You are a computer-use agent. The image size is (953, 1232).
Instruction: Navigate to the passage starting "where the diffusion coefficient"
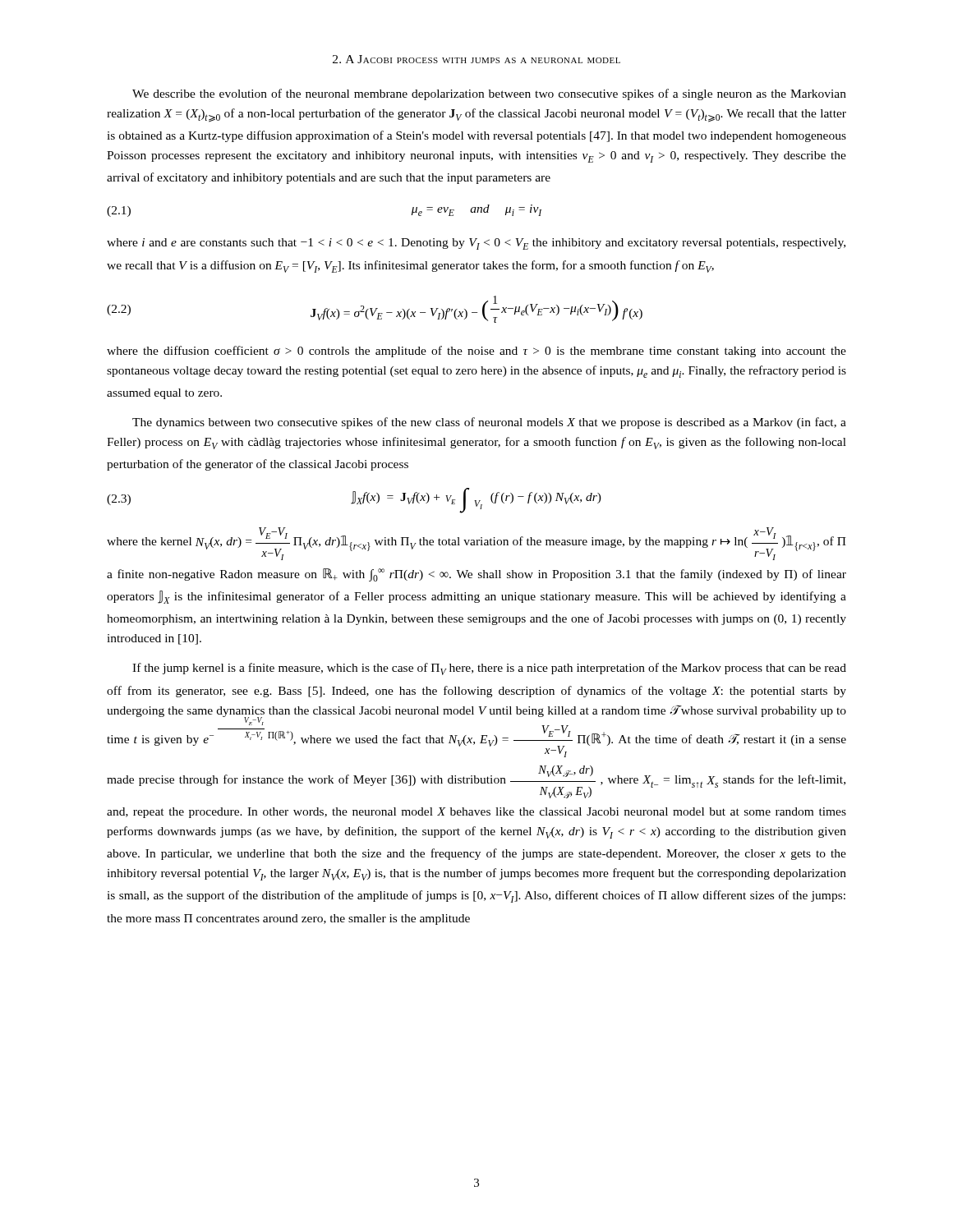pyautogui.click(x=476, y=371)
